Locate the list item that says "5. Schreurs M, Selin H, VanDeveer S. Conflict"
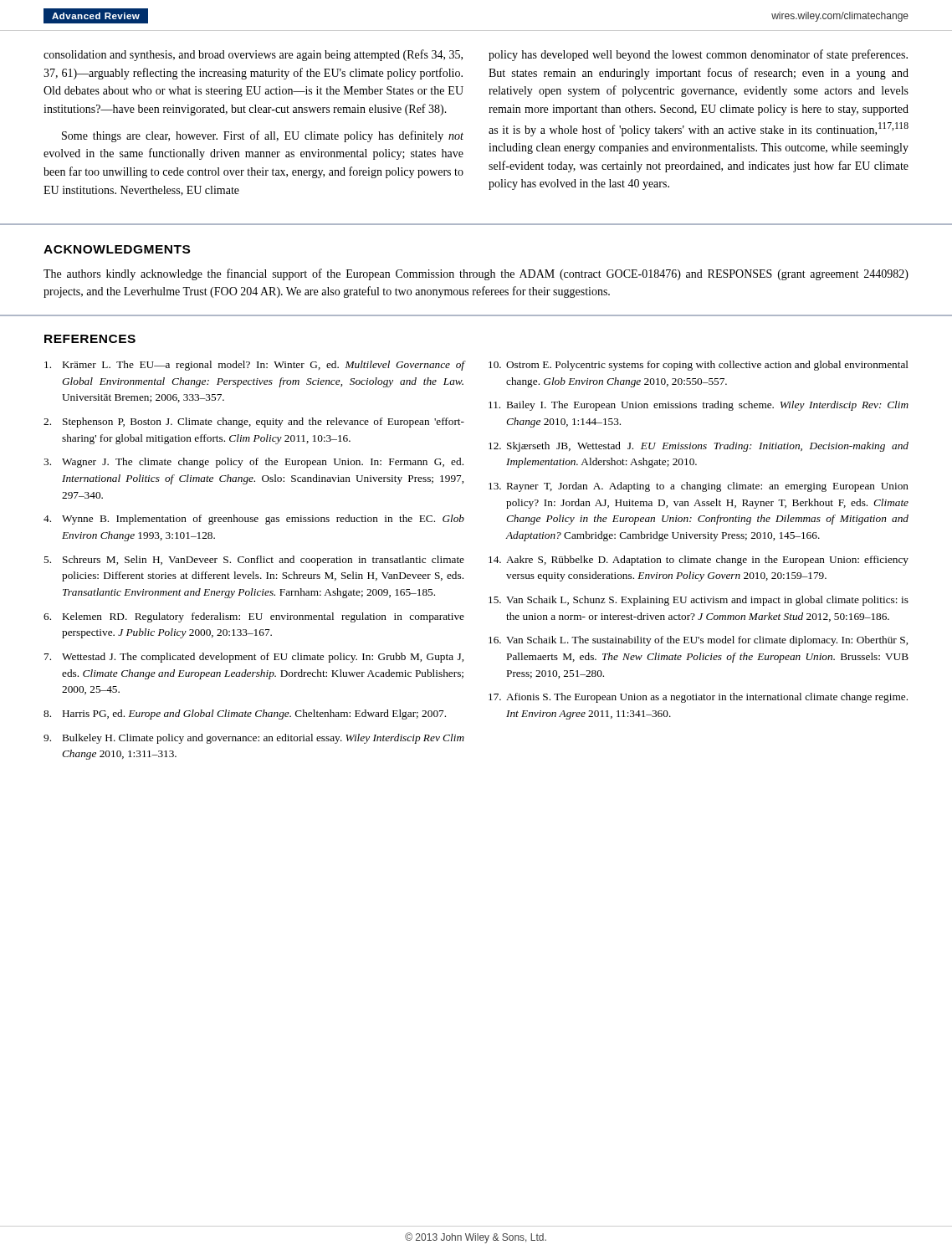952x1255 pixels. [x=254, y=576]
